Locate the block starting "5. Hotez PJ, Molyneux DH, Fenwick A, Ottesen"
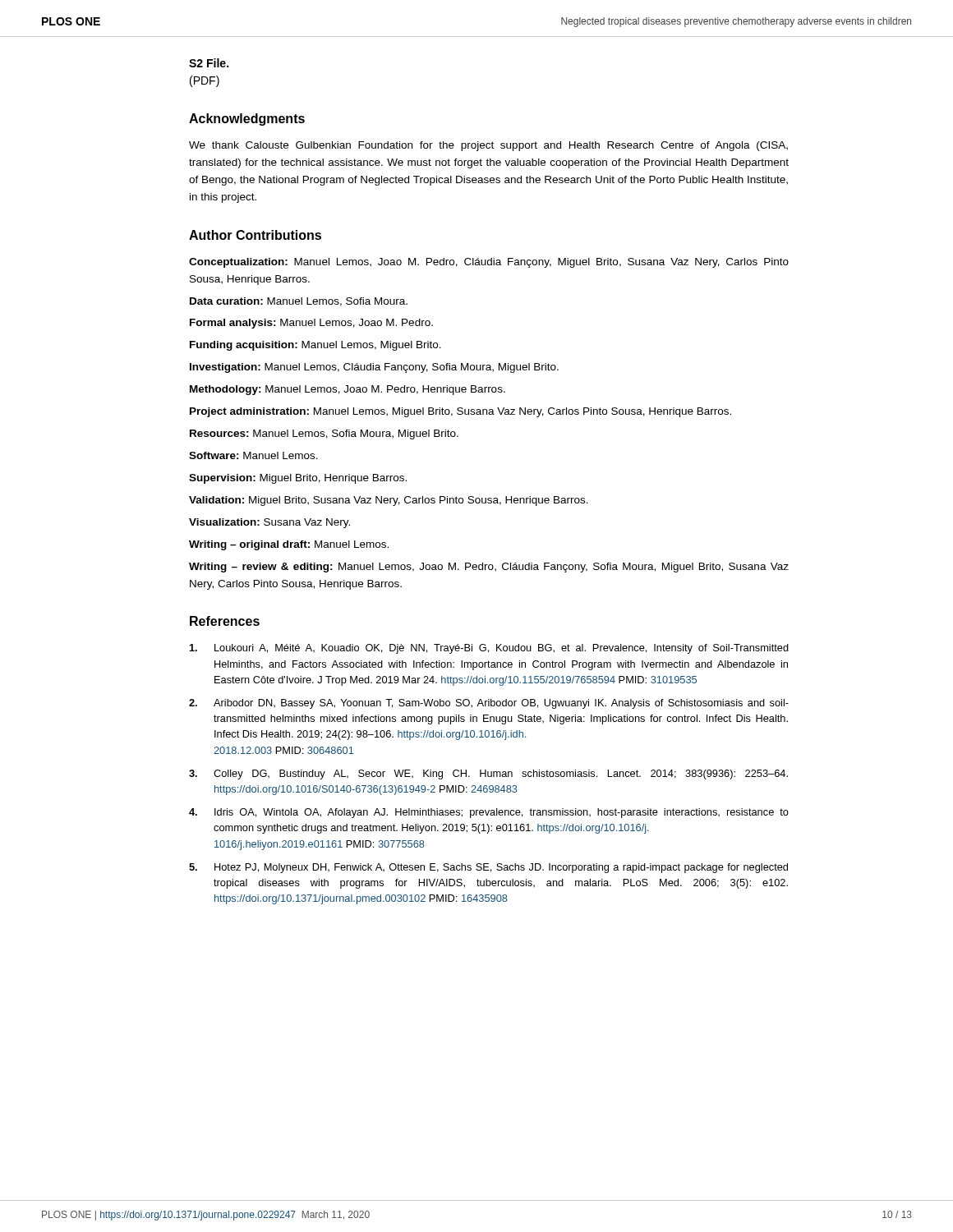Viewport: 953px width, 1232px height. pyautogui.click(x=489, y=882)
